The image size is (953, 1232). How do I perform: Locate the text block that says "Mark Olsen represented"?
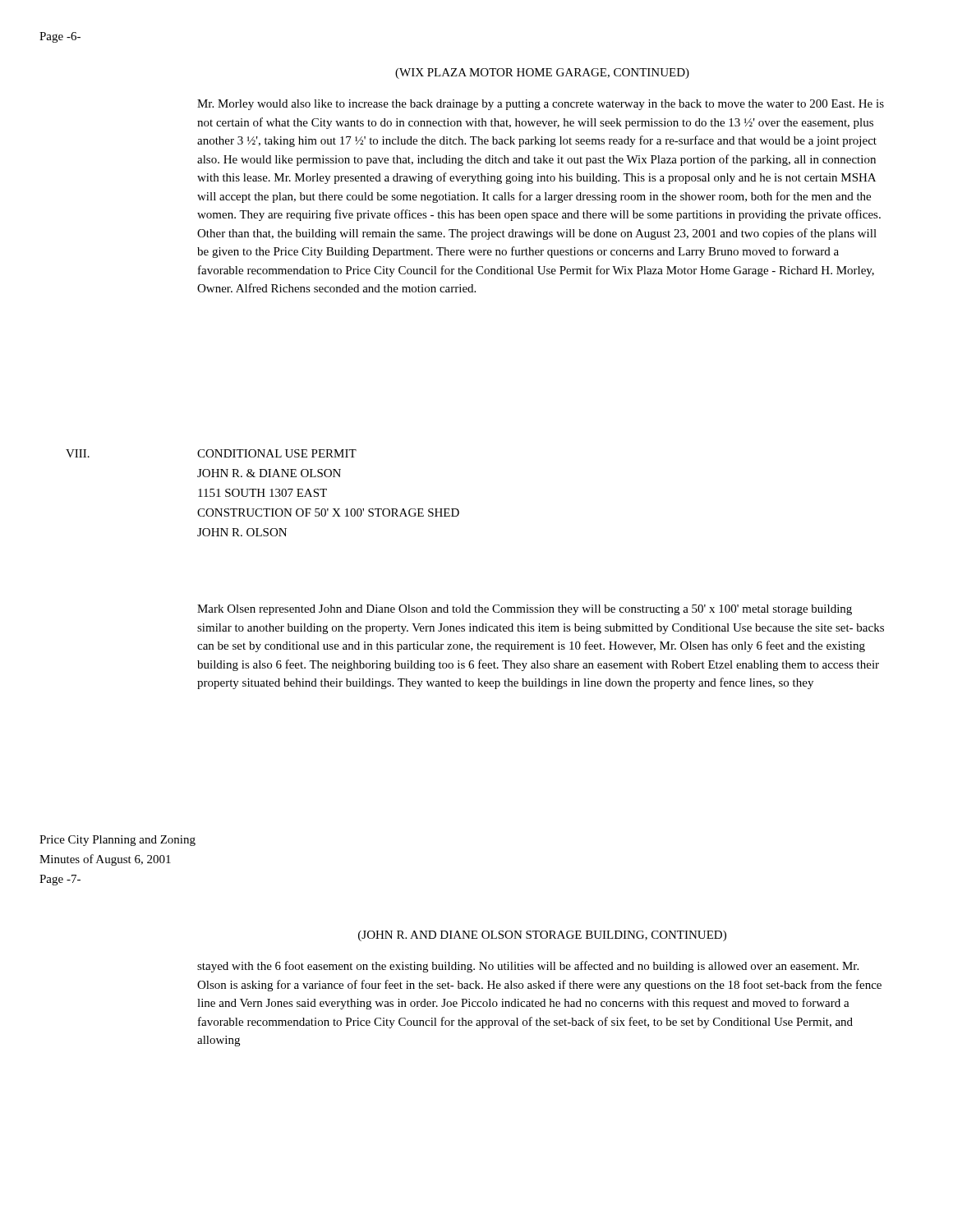[541, 646]
